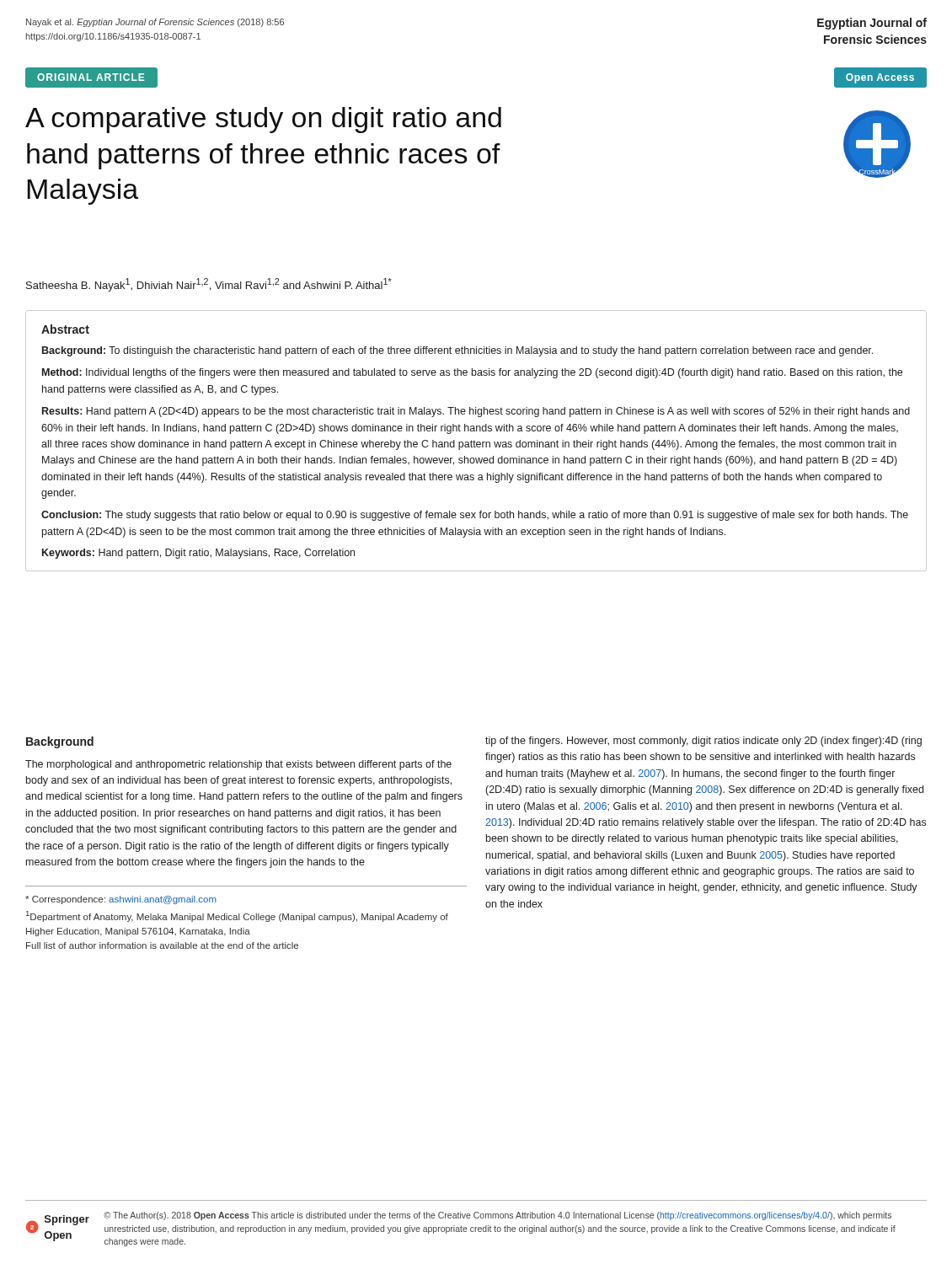Locate the block of text that opens with "Conclusion: The study suggests that ratio below"
Image resolution: width=952 pixels, height=1264 pixels.
(x=475, y=523)
